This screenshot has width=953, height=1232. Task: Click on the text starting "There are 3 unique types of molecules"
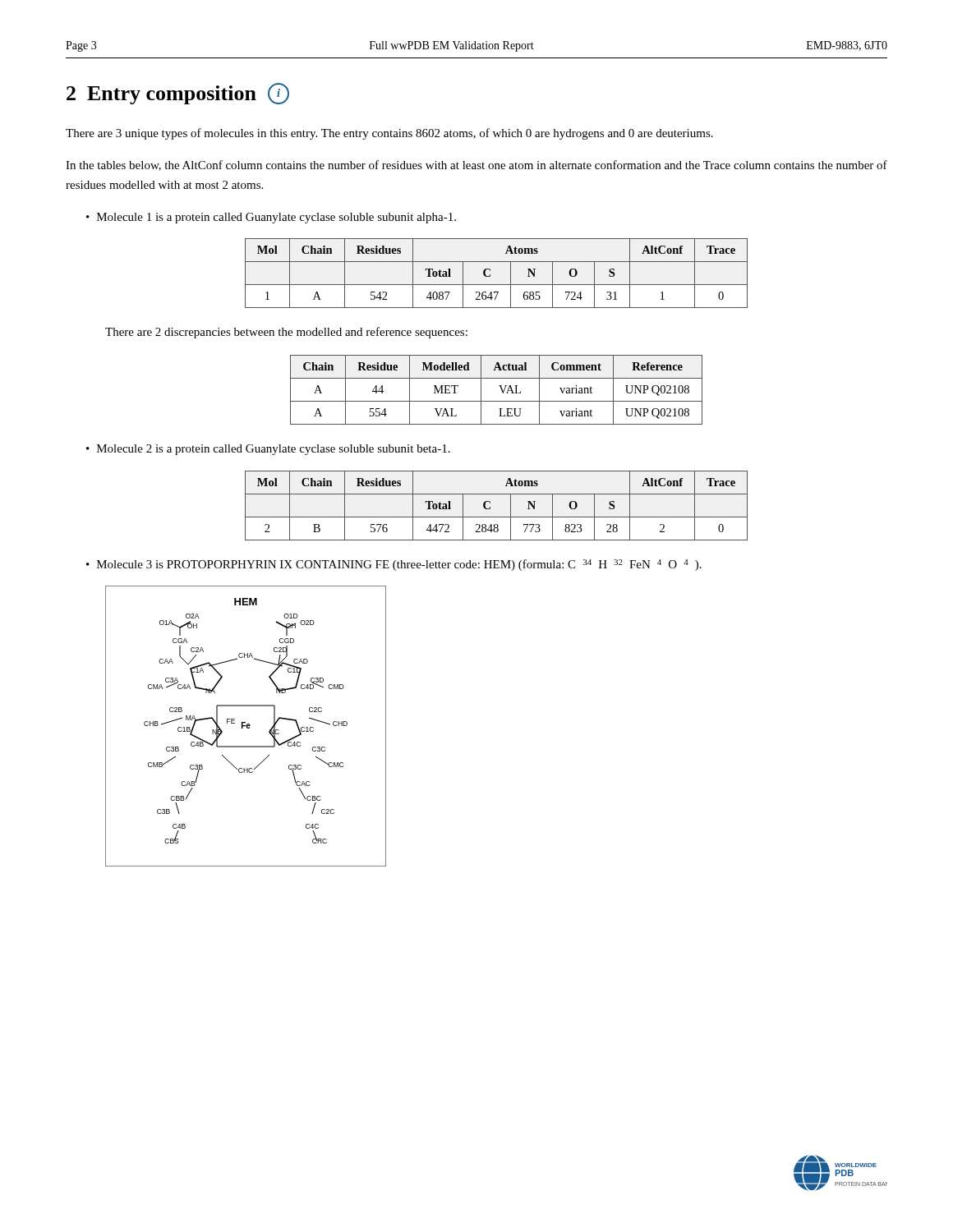point(390,133)
